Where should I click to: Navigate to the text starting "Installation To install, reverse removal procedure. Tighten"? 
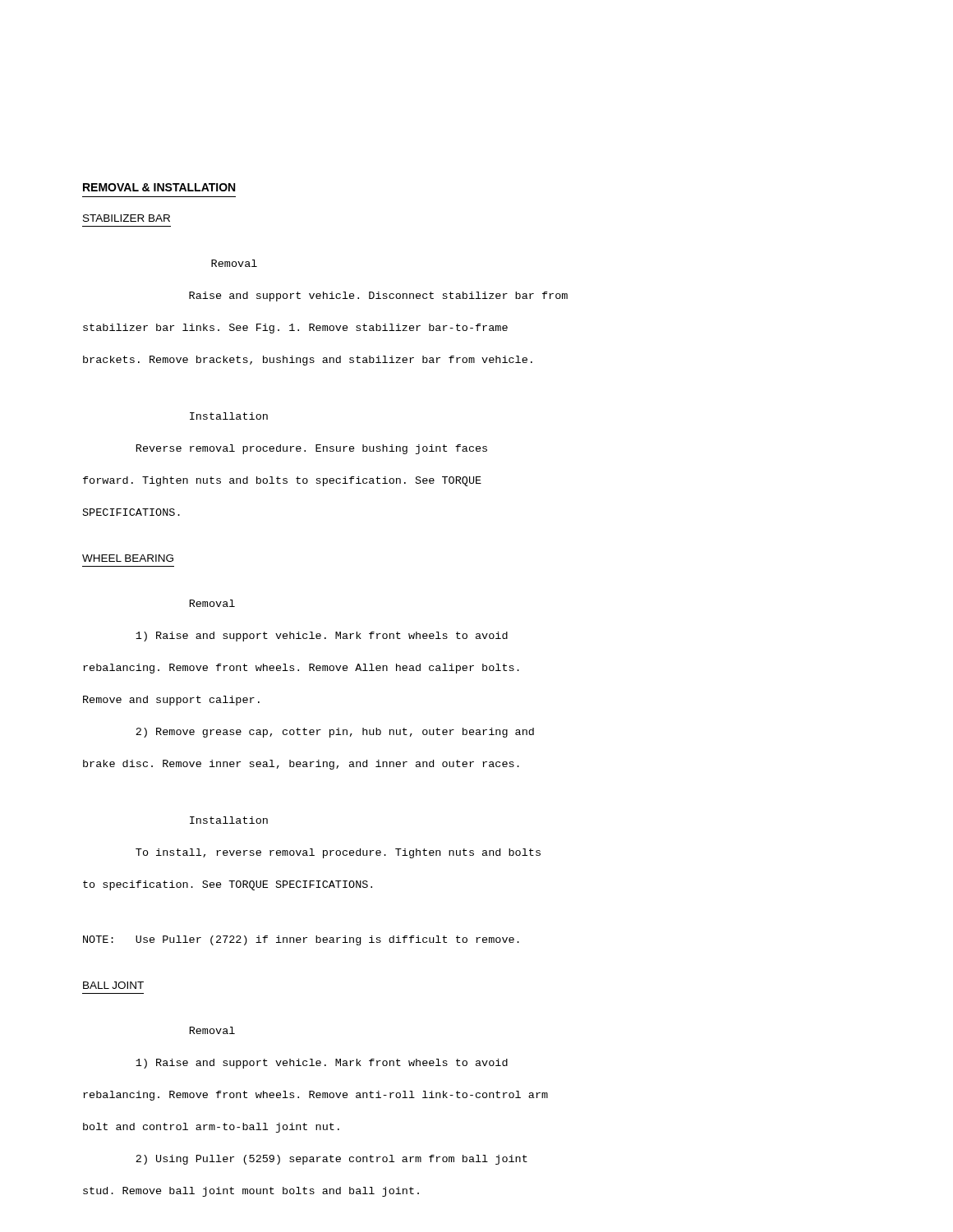tap(312, 861)
